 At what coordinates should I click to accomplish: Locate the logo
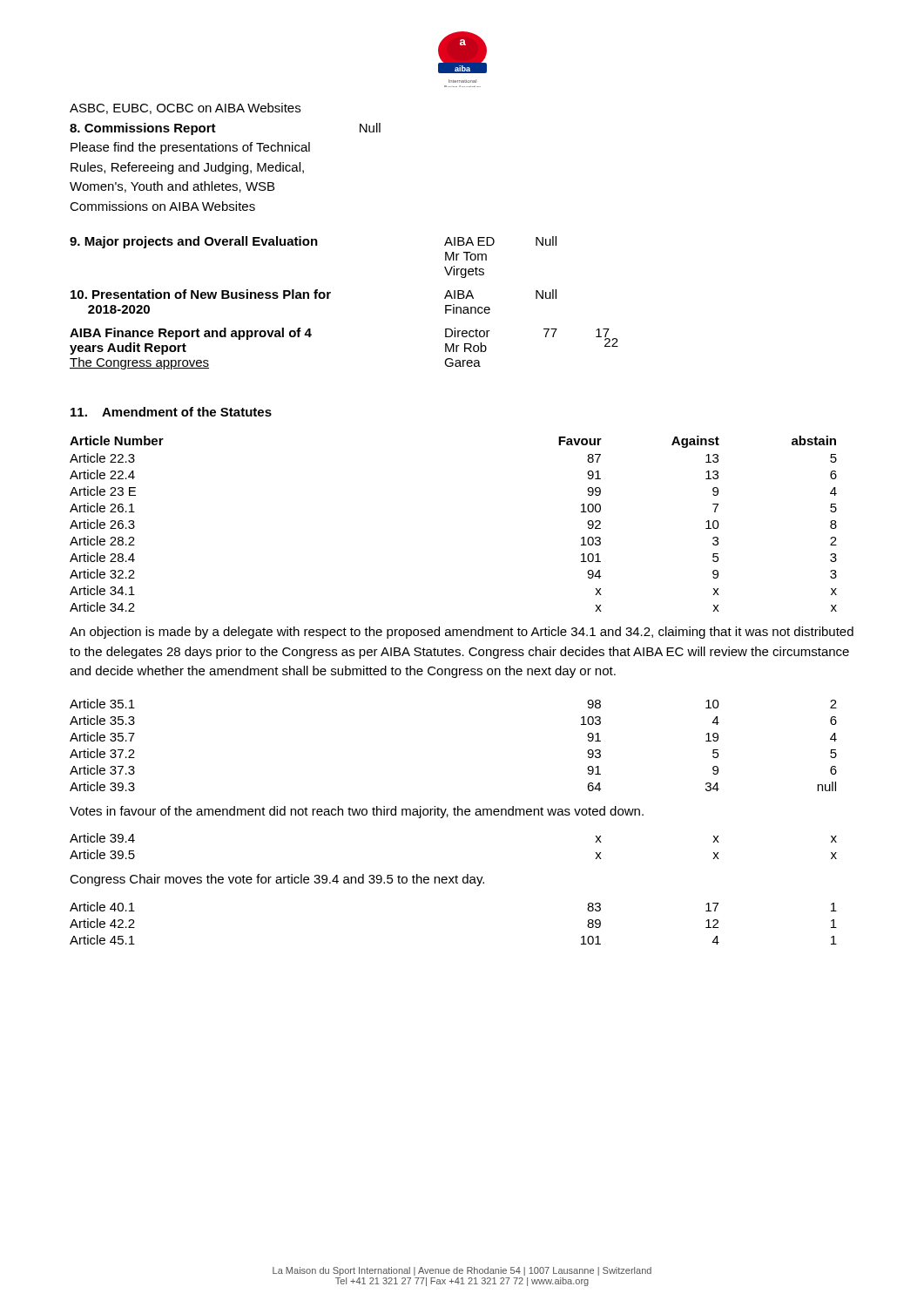[x=462, y=45]
